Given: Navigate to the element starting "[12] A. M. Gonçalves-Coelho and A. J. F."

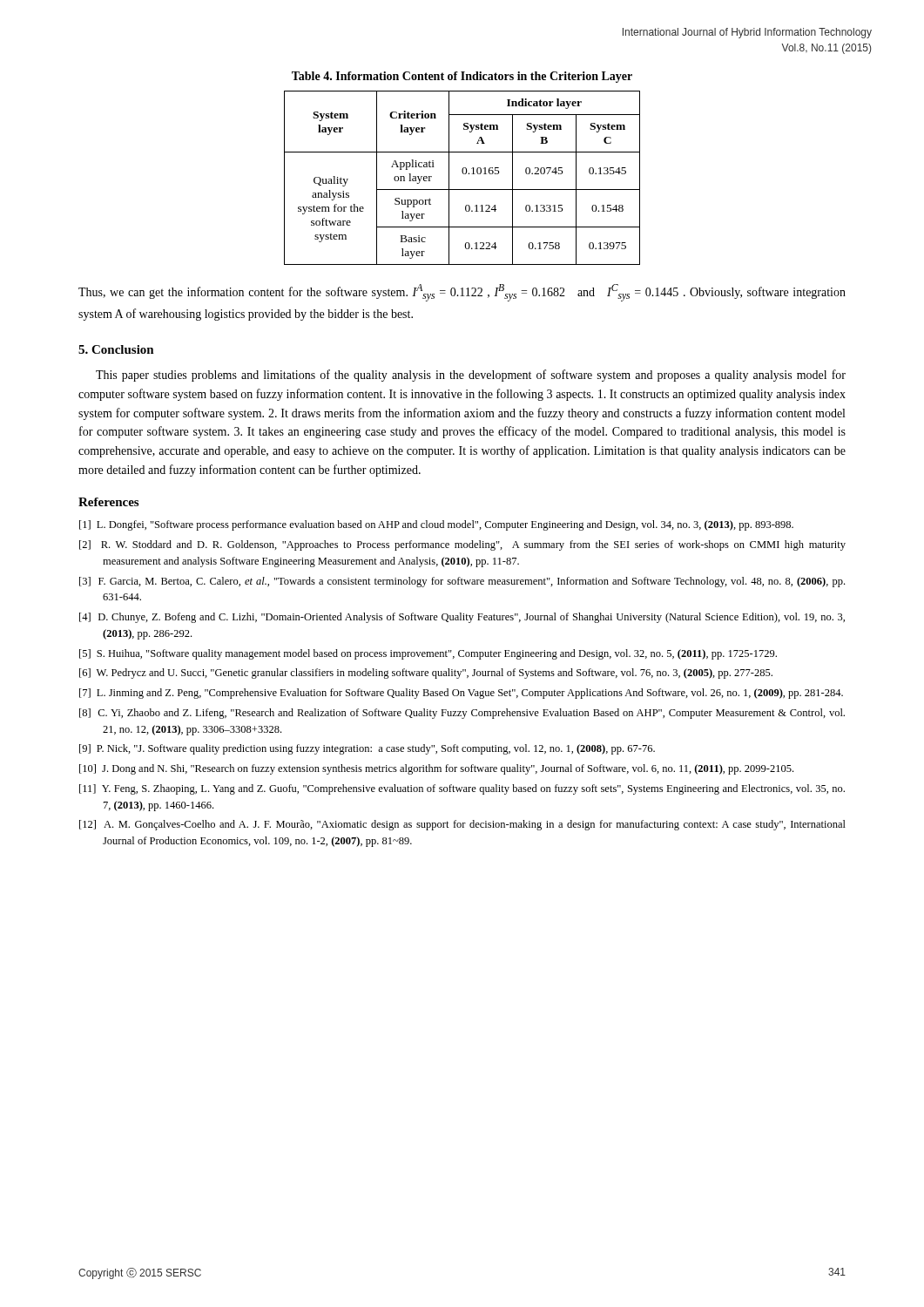Looking at the screenshot, I should (x=462, y=833).
